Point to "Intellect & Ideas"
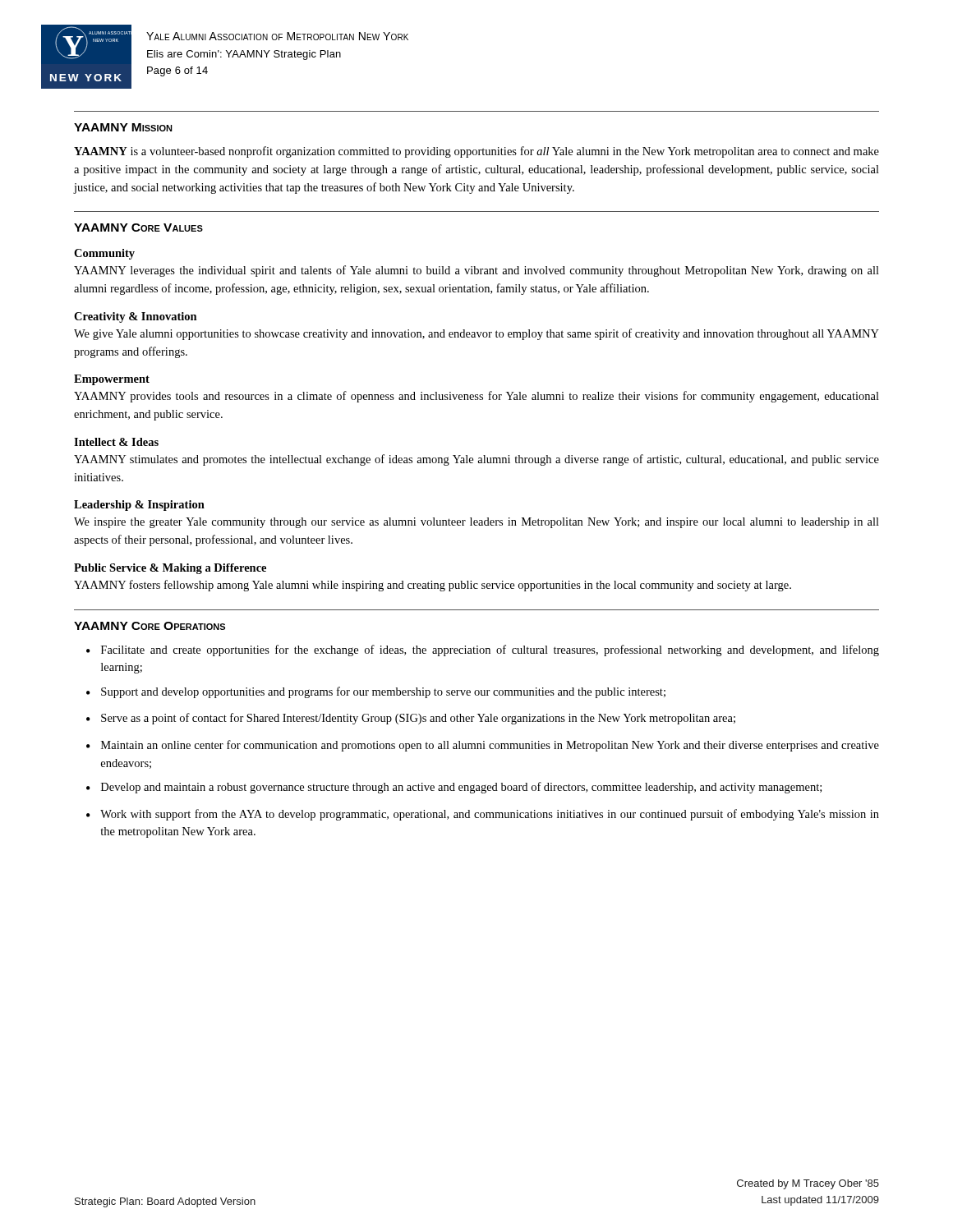Viewport: 953px width, 1232px height. coord(116,442)
